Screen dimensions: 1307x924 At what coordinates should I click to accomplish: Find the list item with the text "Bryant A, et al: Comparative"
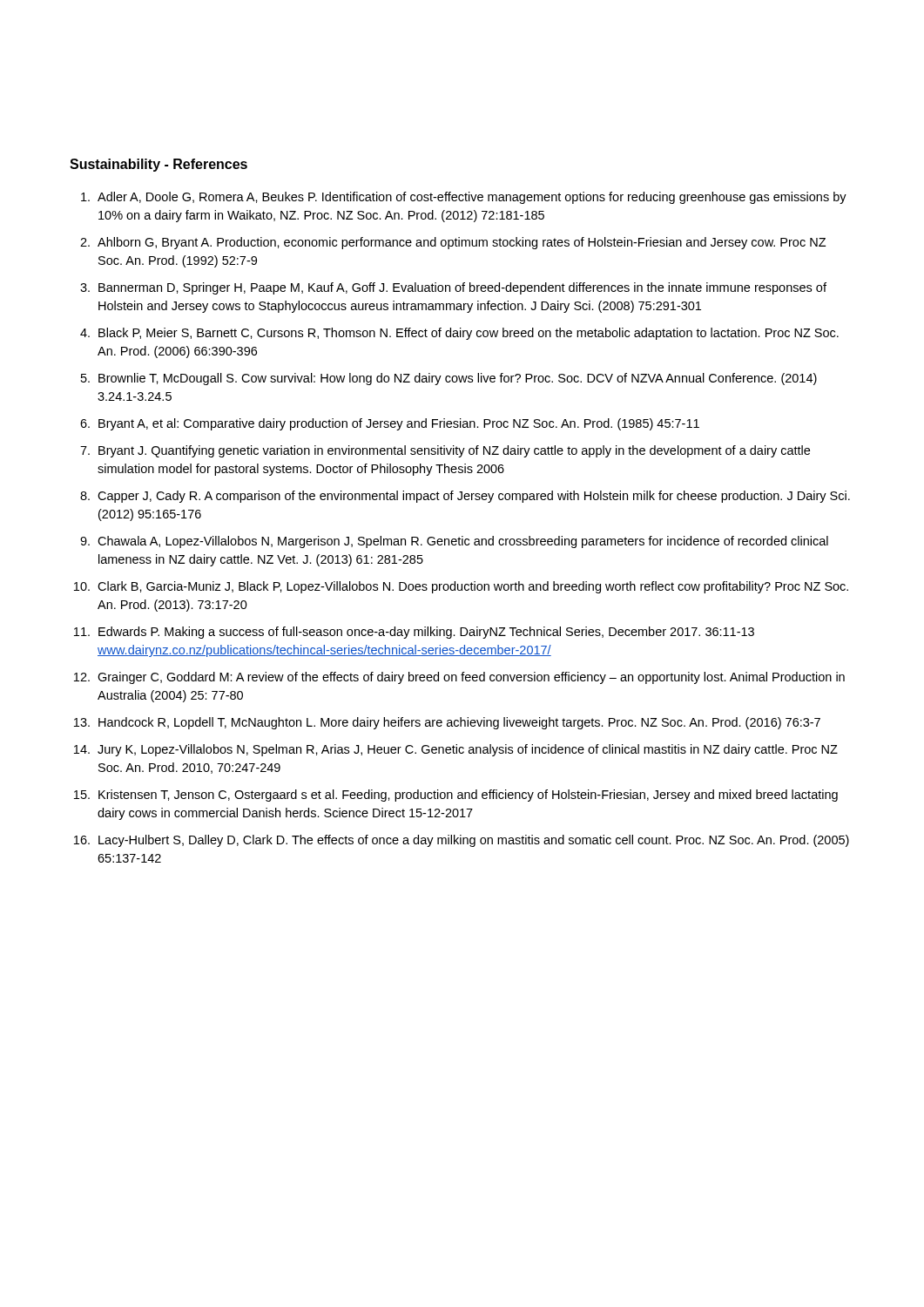[474, 424]
